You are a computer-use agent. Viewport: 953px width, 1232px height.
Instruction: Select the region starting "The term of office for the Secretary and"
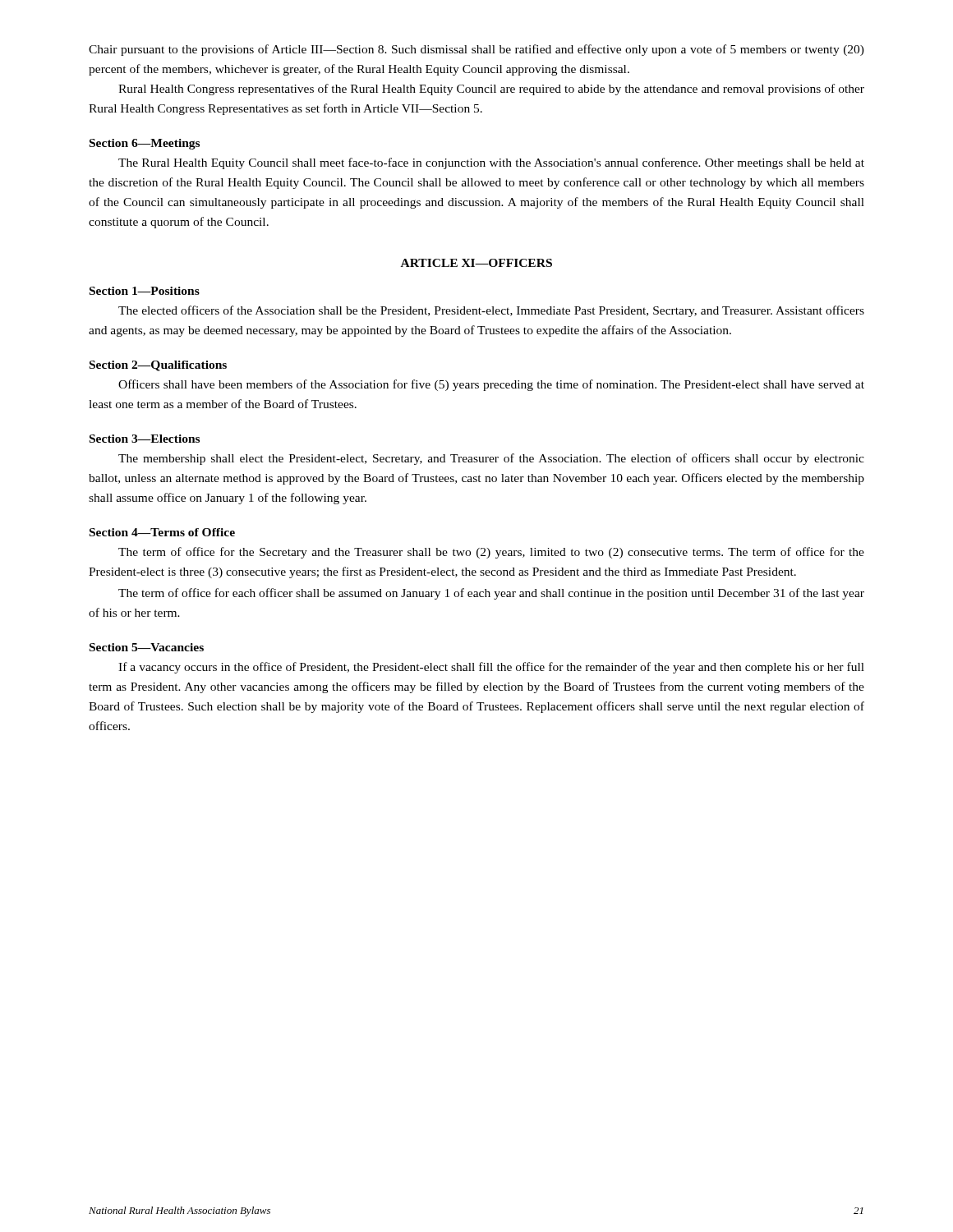tap(476, 562)
